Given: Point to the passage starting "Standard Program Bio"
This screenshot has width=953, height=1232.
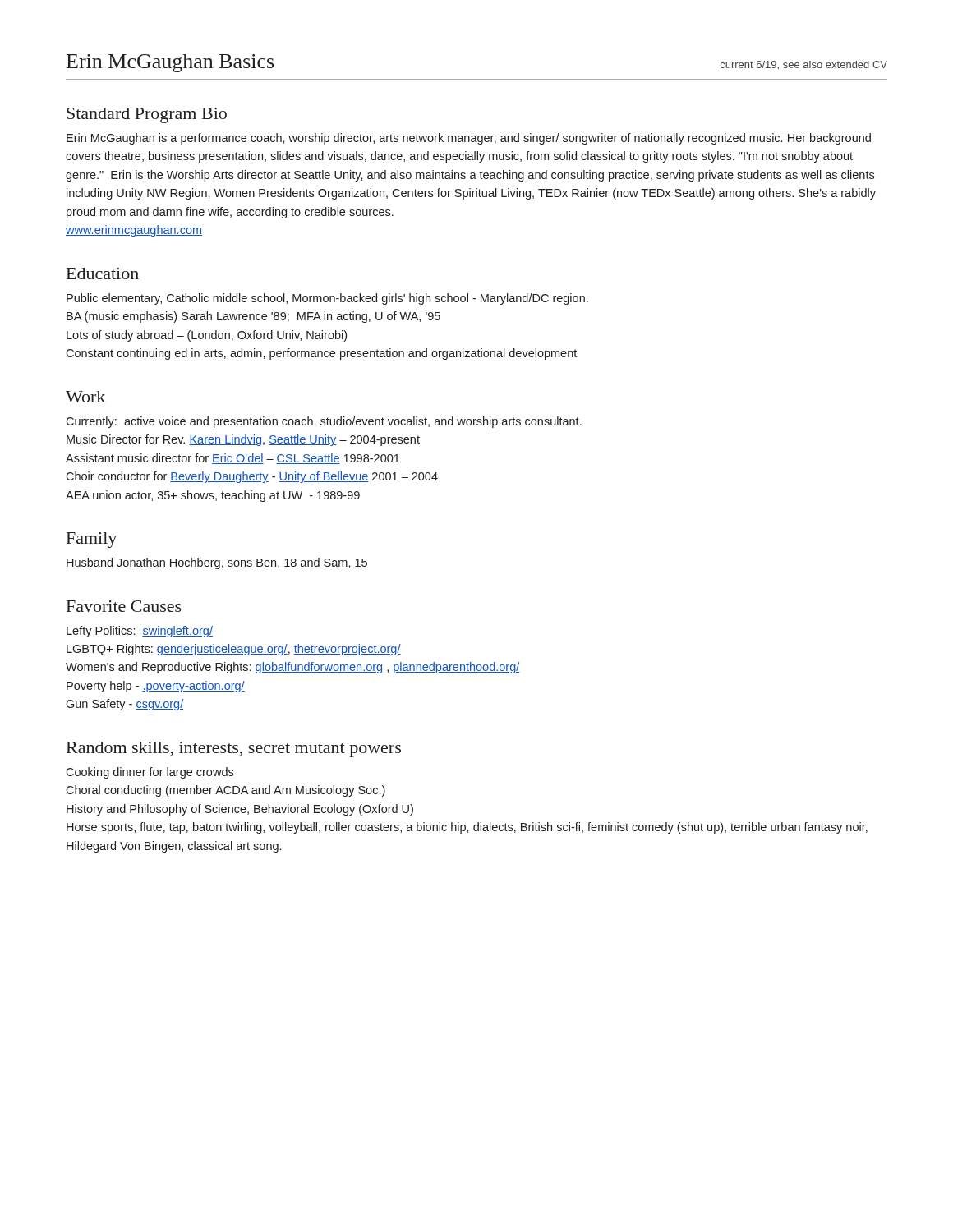Looking at the screenshot, I should click(x=147, y=115).
